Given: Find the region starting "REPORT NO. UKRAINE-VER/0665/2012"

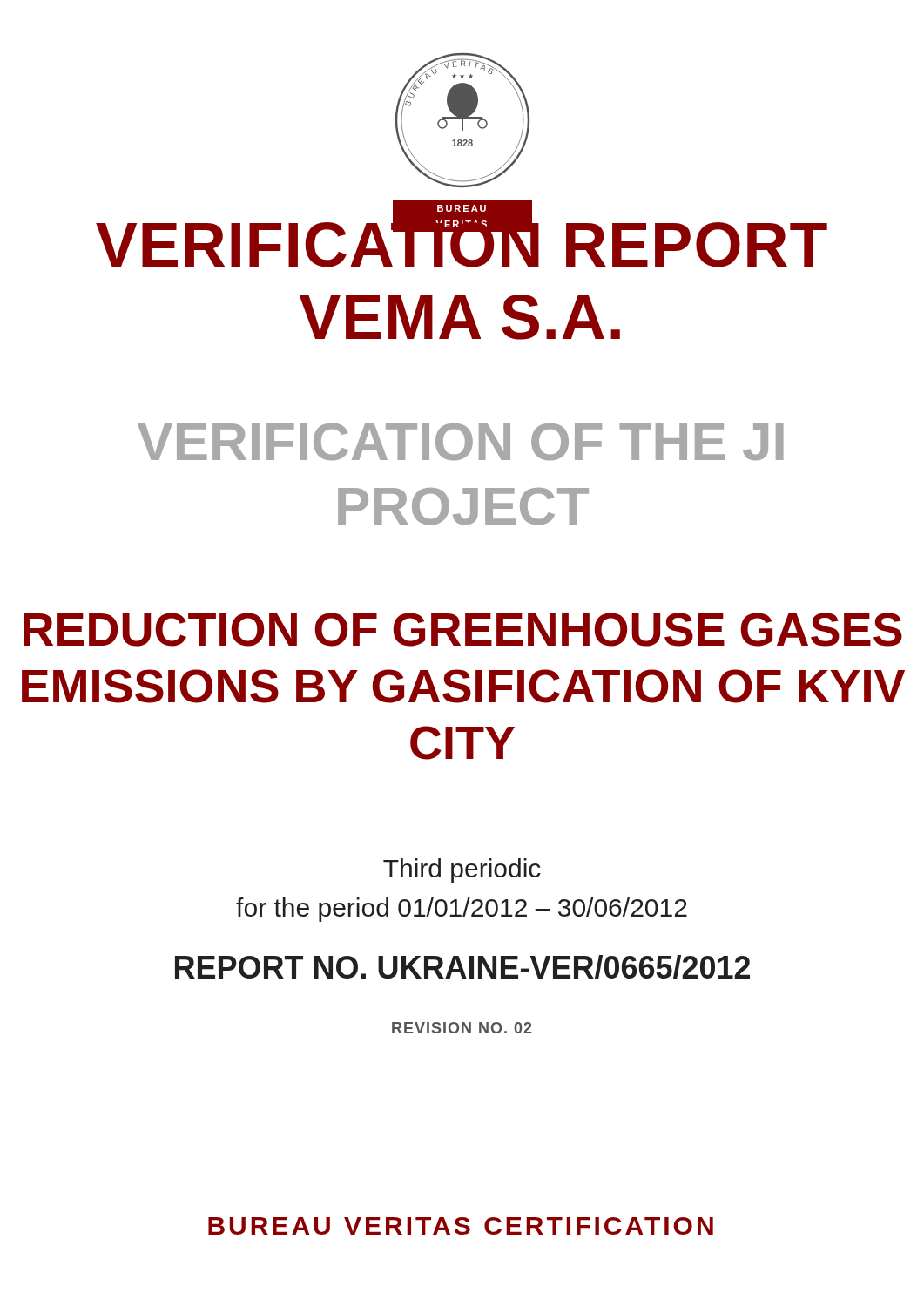Looking at the screenshot, I should tap(462, 968).
